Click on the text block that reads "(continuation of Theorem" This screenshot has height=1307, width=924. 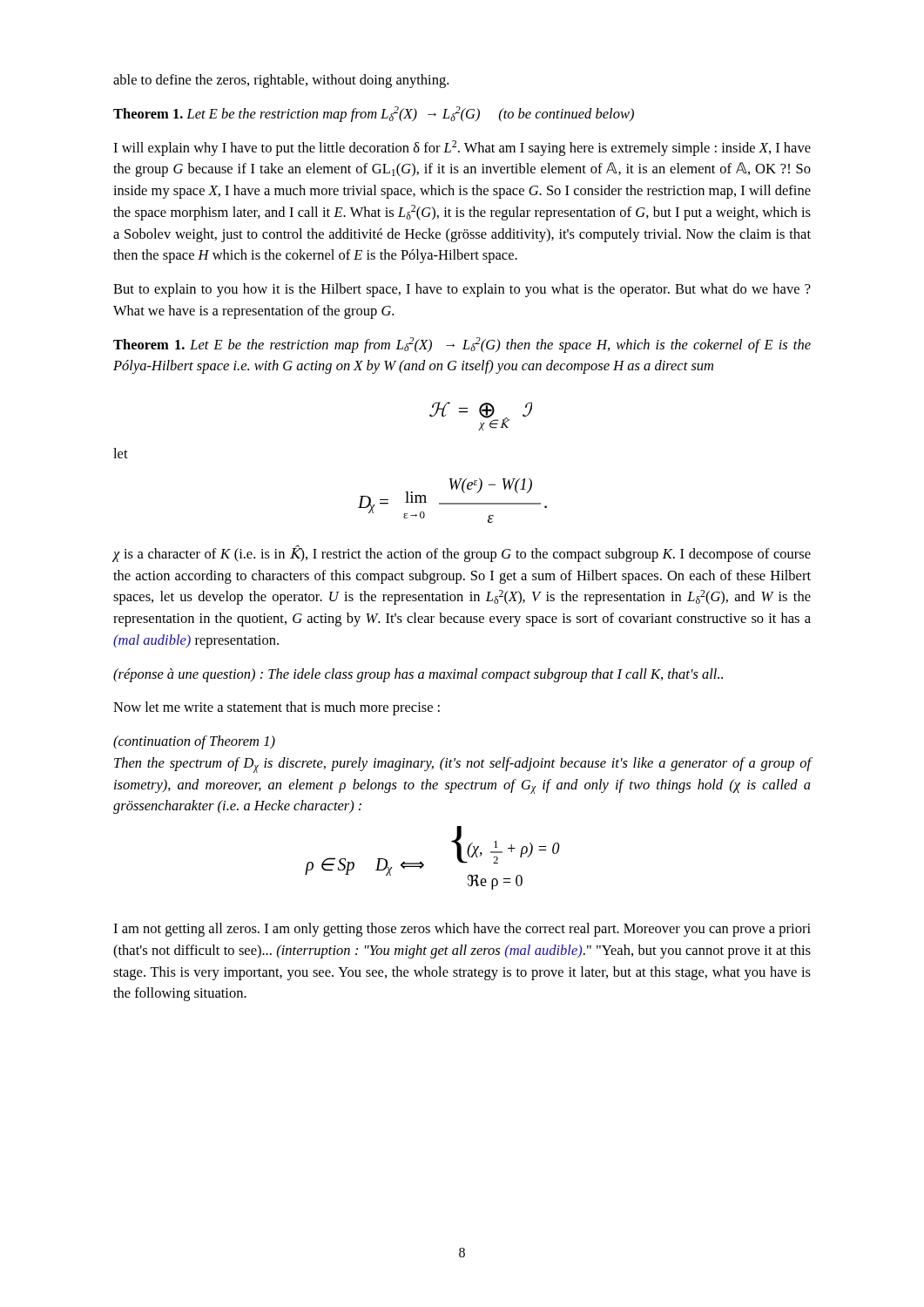pos(462,773)
